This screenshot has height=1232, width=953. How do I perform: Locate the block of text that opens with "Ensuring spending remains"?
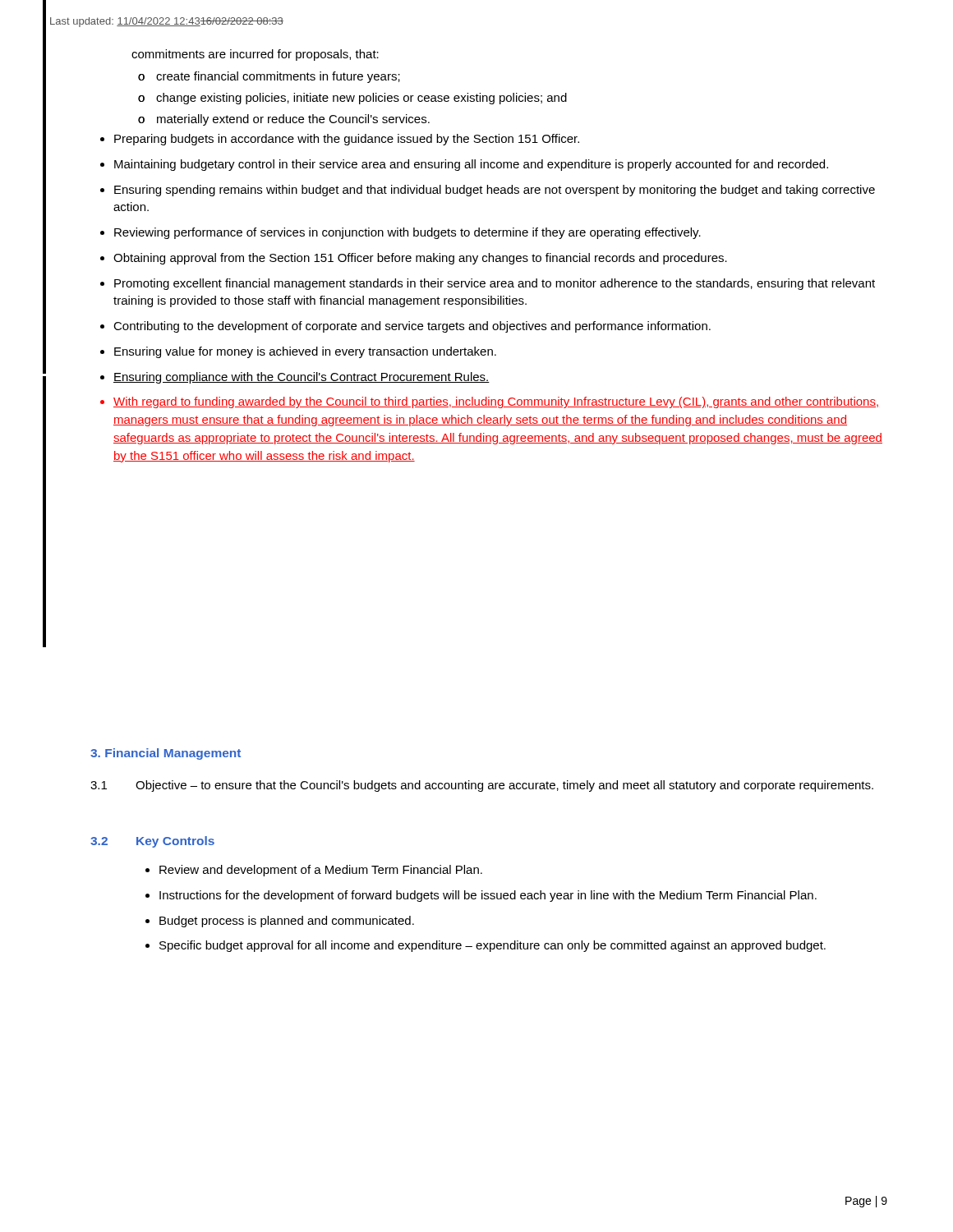coord(500,198)
